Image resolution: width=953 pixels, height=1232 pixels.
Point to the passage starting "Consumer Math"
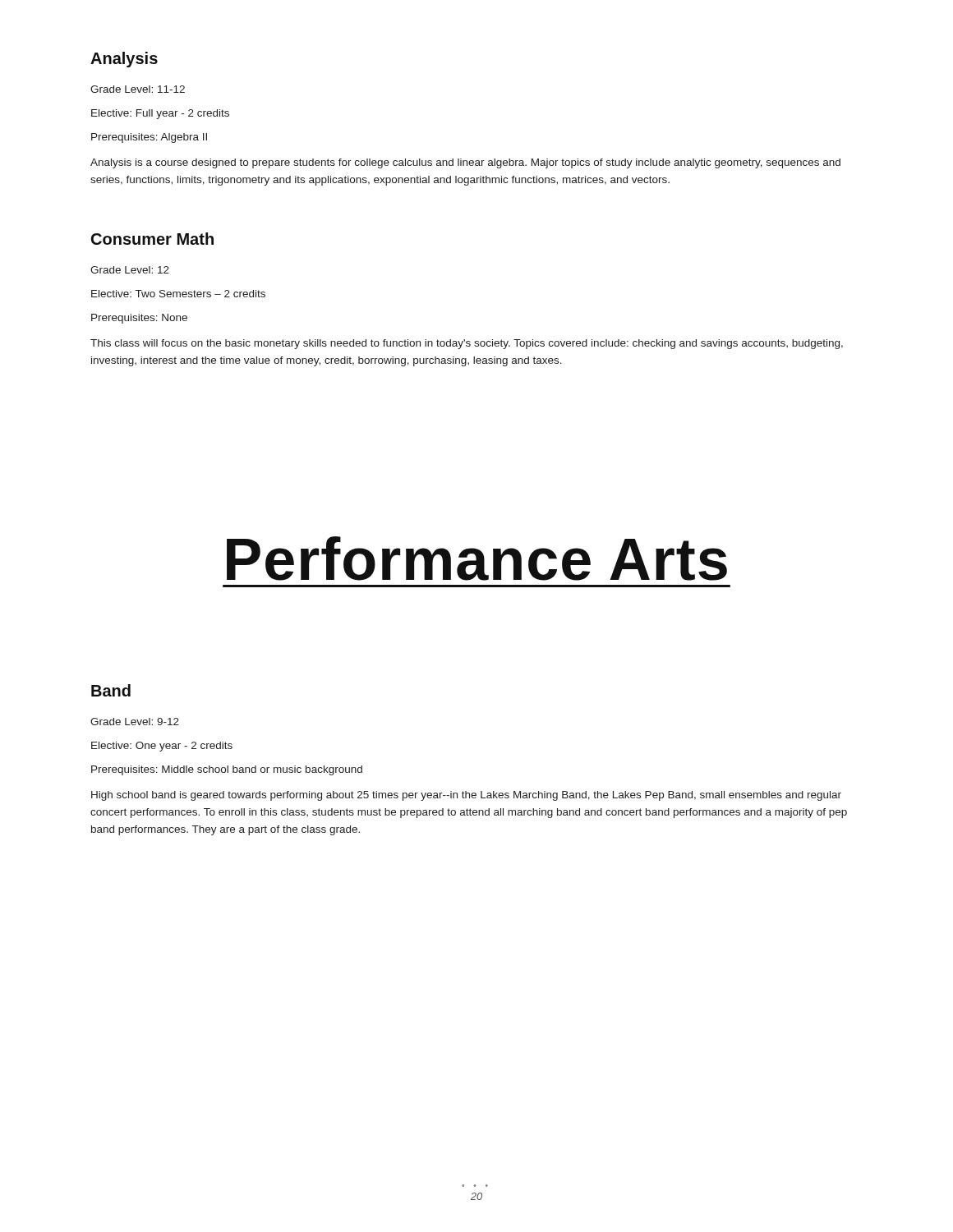152,239
